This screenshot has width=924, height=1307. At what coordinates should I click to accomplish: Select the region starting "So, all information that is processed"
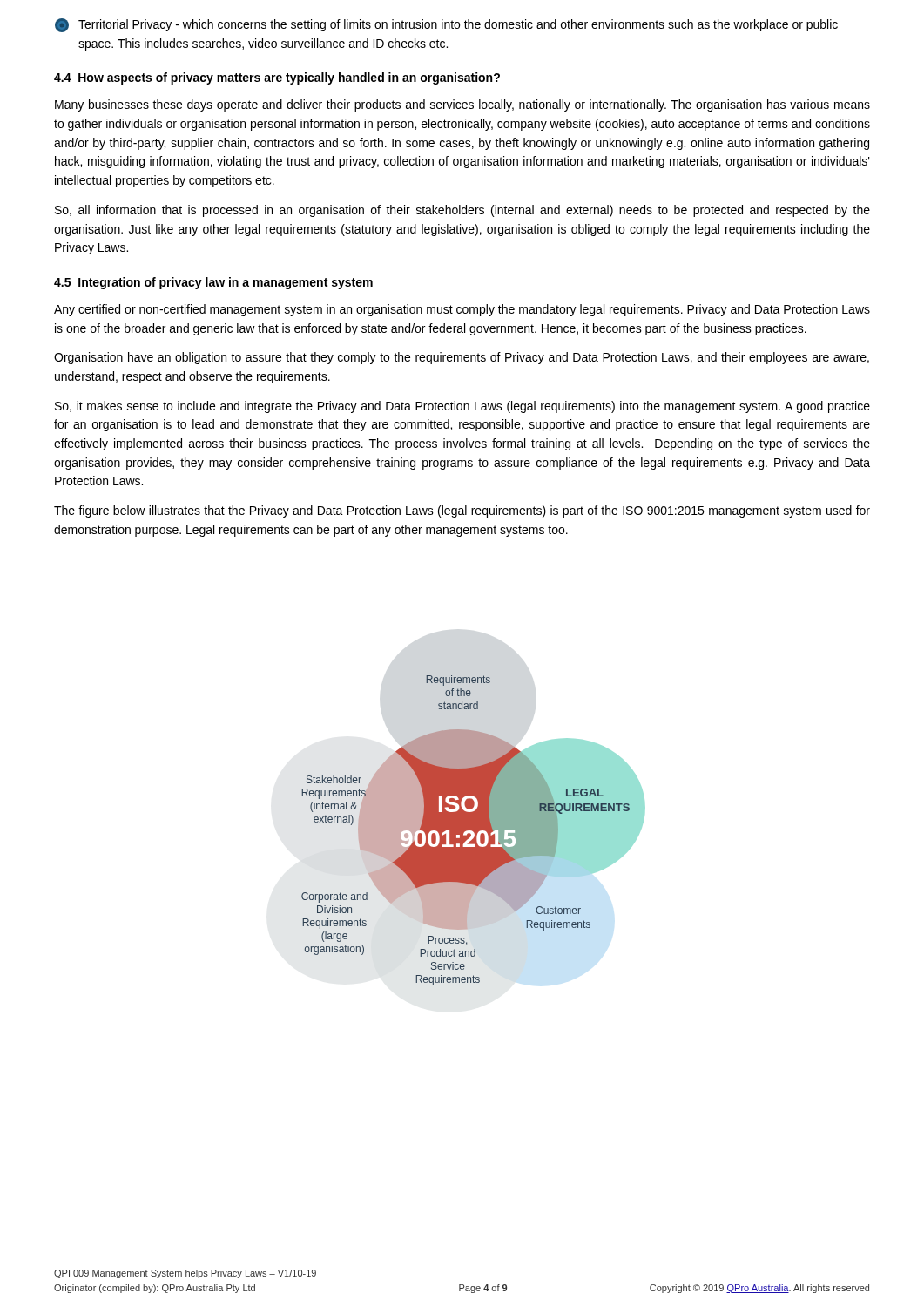462,229
